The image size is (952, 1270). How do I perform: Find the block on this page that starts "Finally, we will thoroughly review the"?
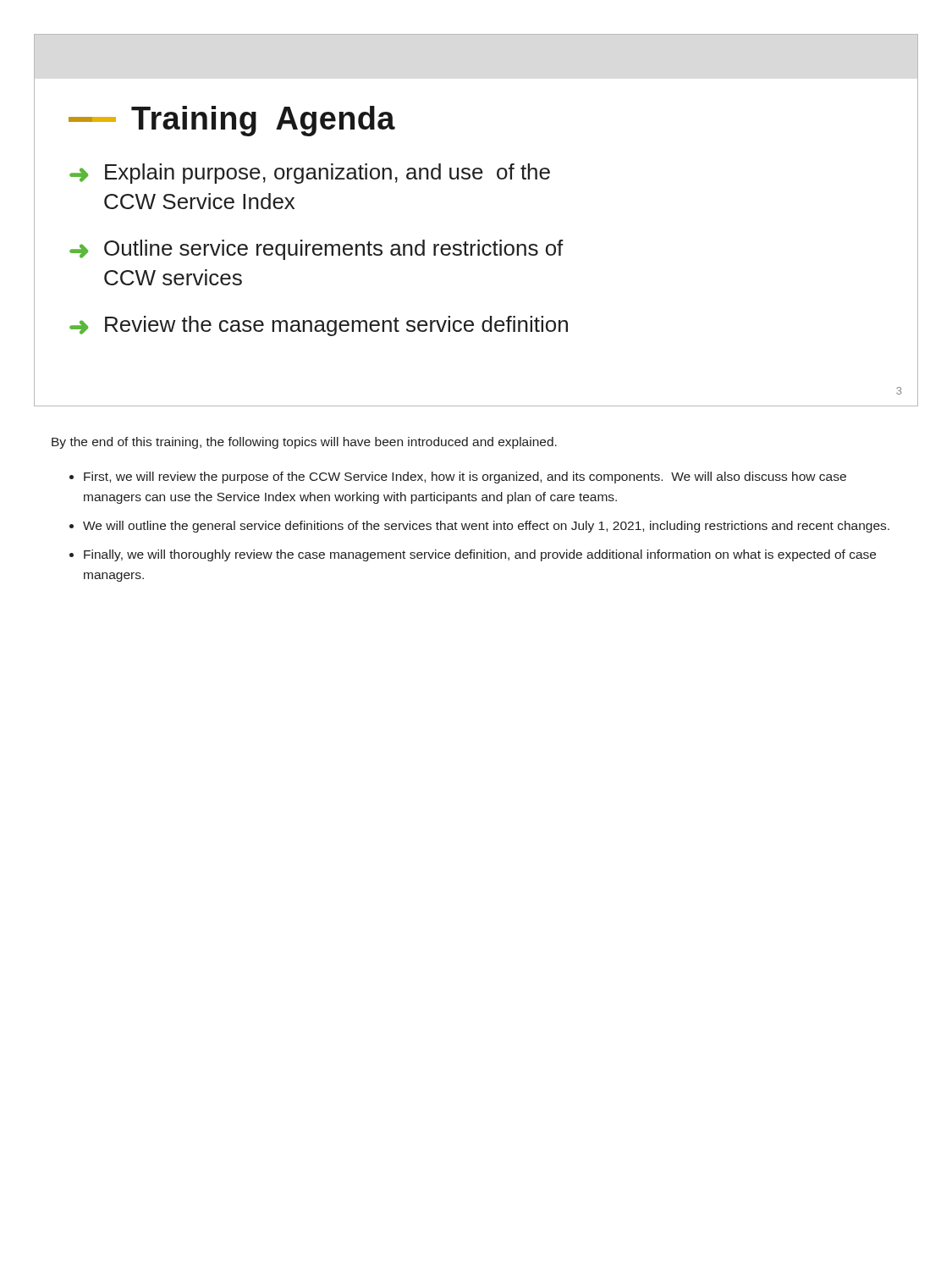pyautogui.click(x=480, y=565)
